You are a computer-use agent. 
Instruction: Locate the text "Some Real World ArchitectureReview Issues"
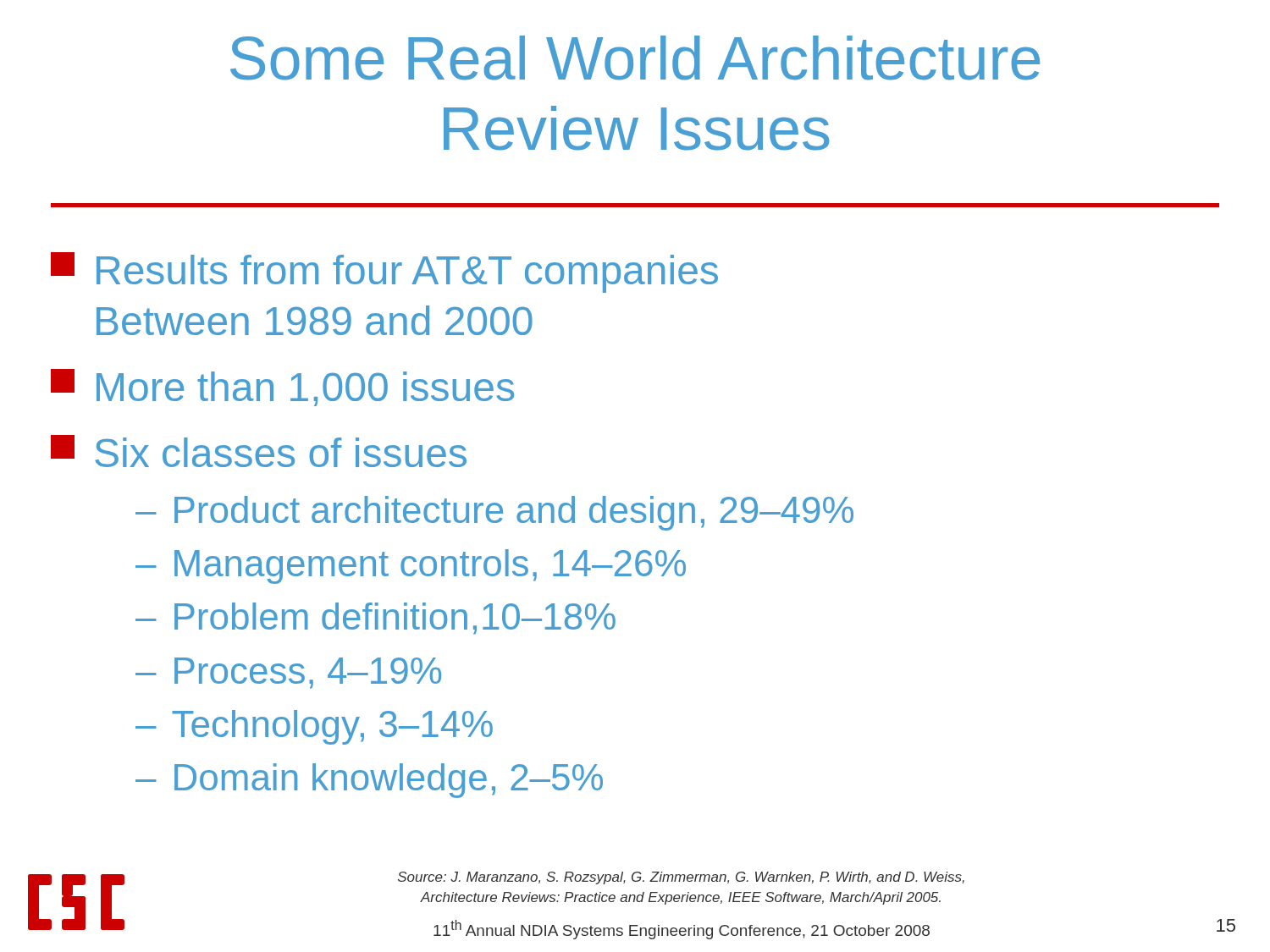[x=635, y=93]
